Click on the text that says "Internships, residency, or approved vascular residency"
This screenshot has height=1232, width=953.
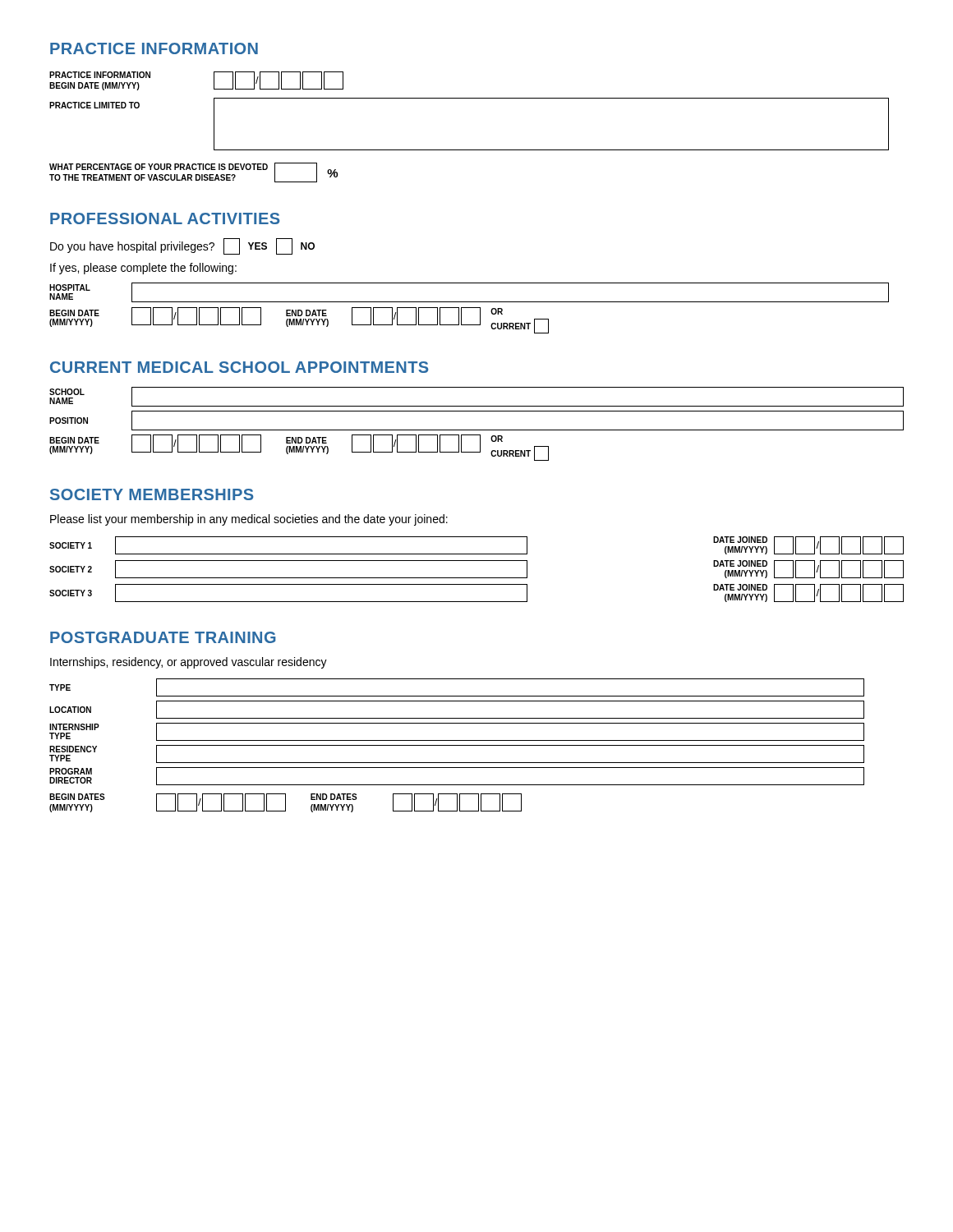pyautogui.click(x=188, y=662)
